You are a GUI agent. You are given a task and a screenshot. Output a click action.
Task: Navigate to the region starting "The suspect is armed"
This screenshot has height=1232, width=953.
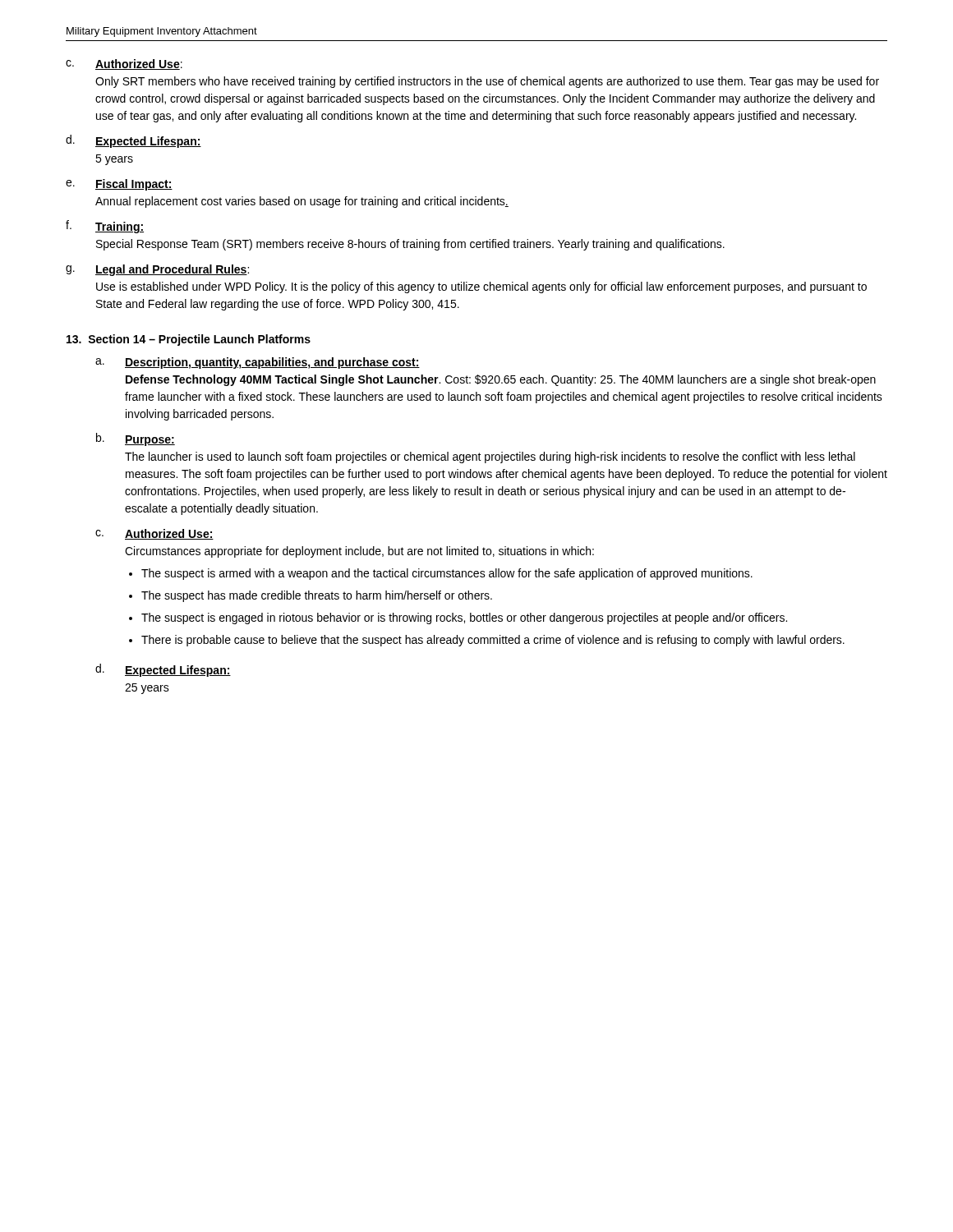click(447, 573)
